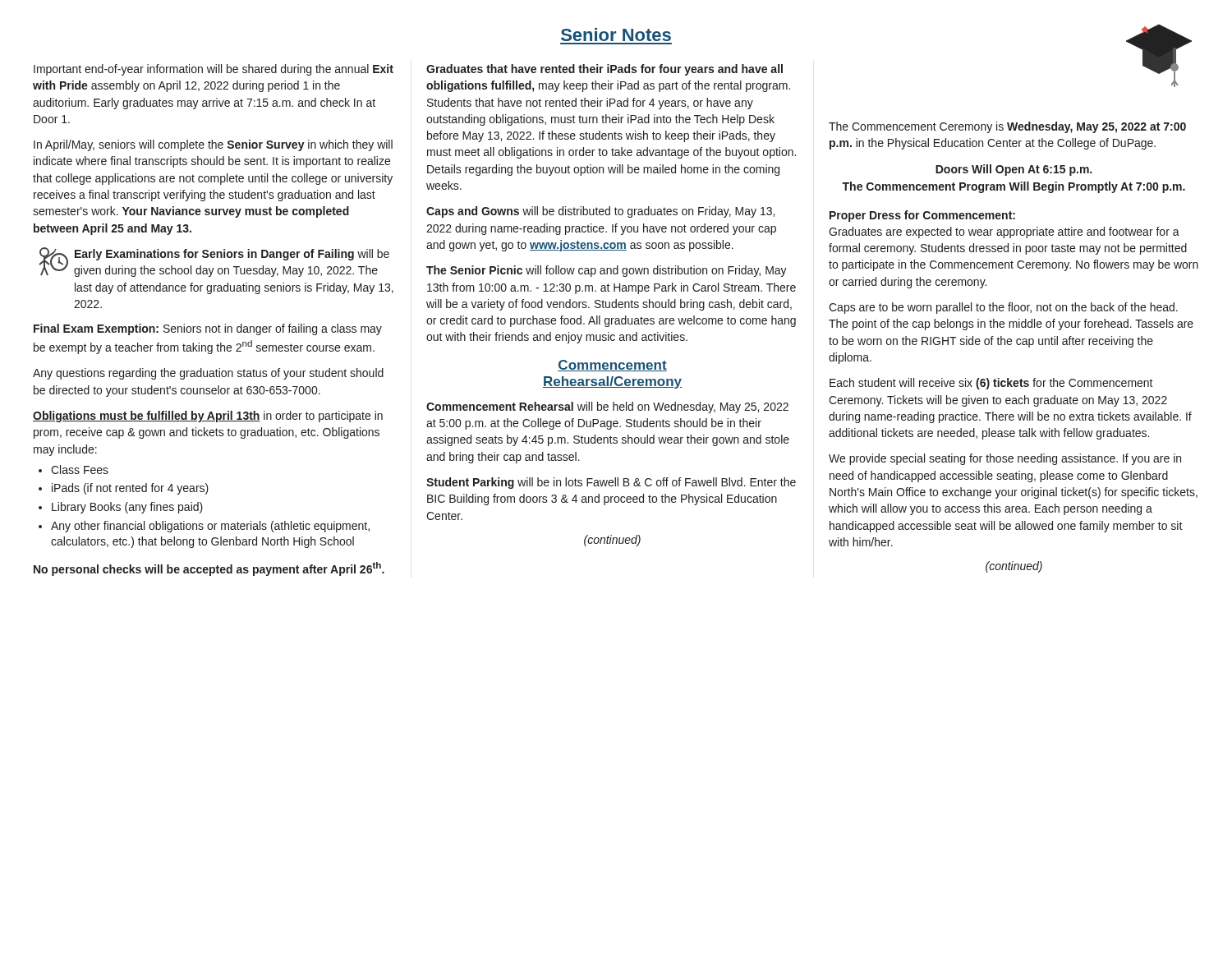Locate the text block that says "Graduates that have rented their iPads for four"
Screen dimensions: 953x1232
point(612,127)
